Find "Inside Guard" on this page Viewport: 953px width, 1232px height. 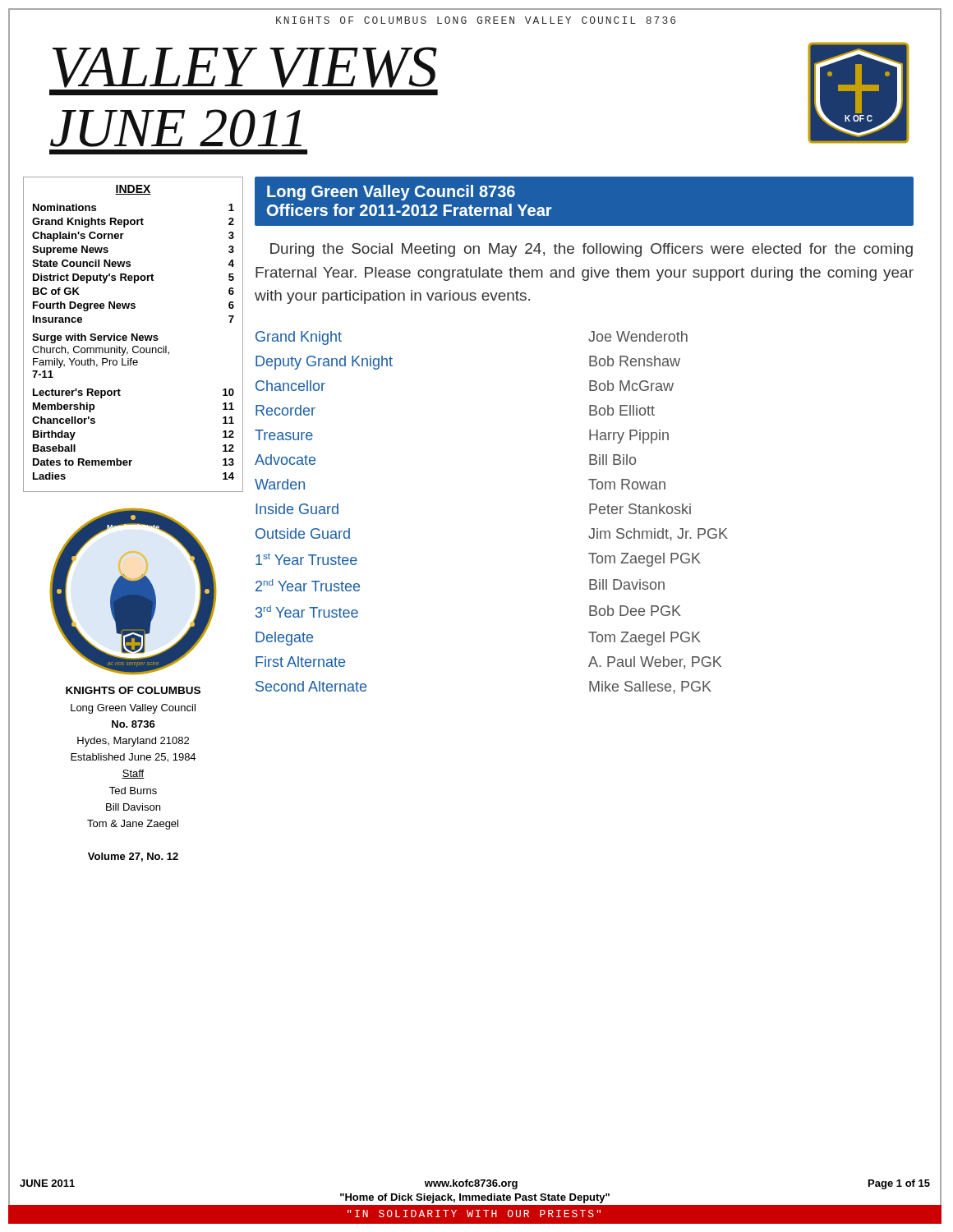click(297, 509)
